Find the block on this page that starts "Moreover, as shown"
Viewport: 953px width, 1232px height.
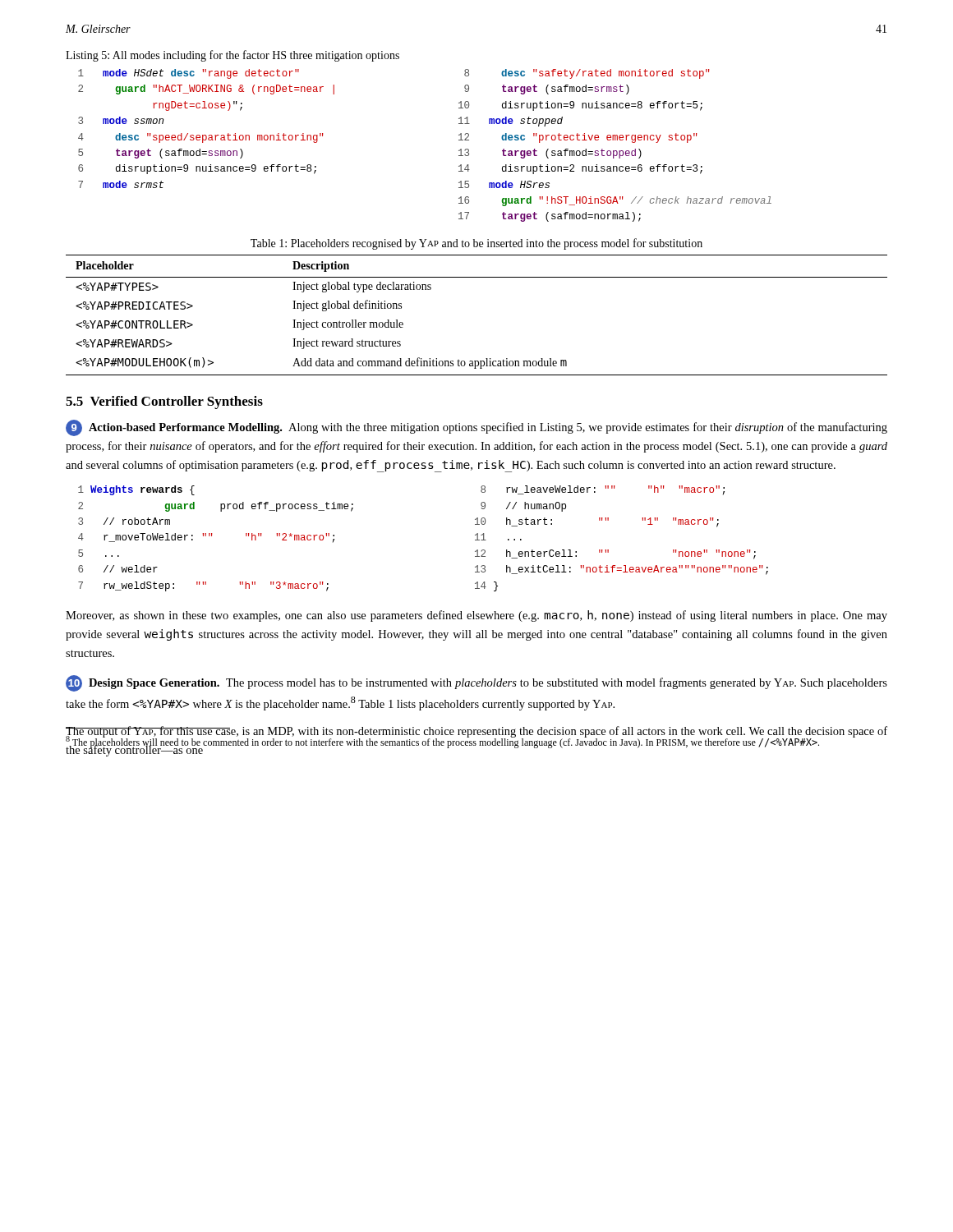point(476,634)
